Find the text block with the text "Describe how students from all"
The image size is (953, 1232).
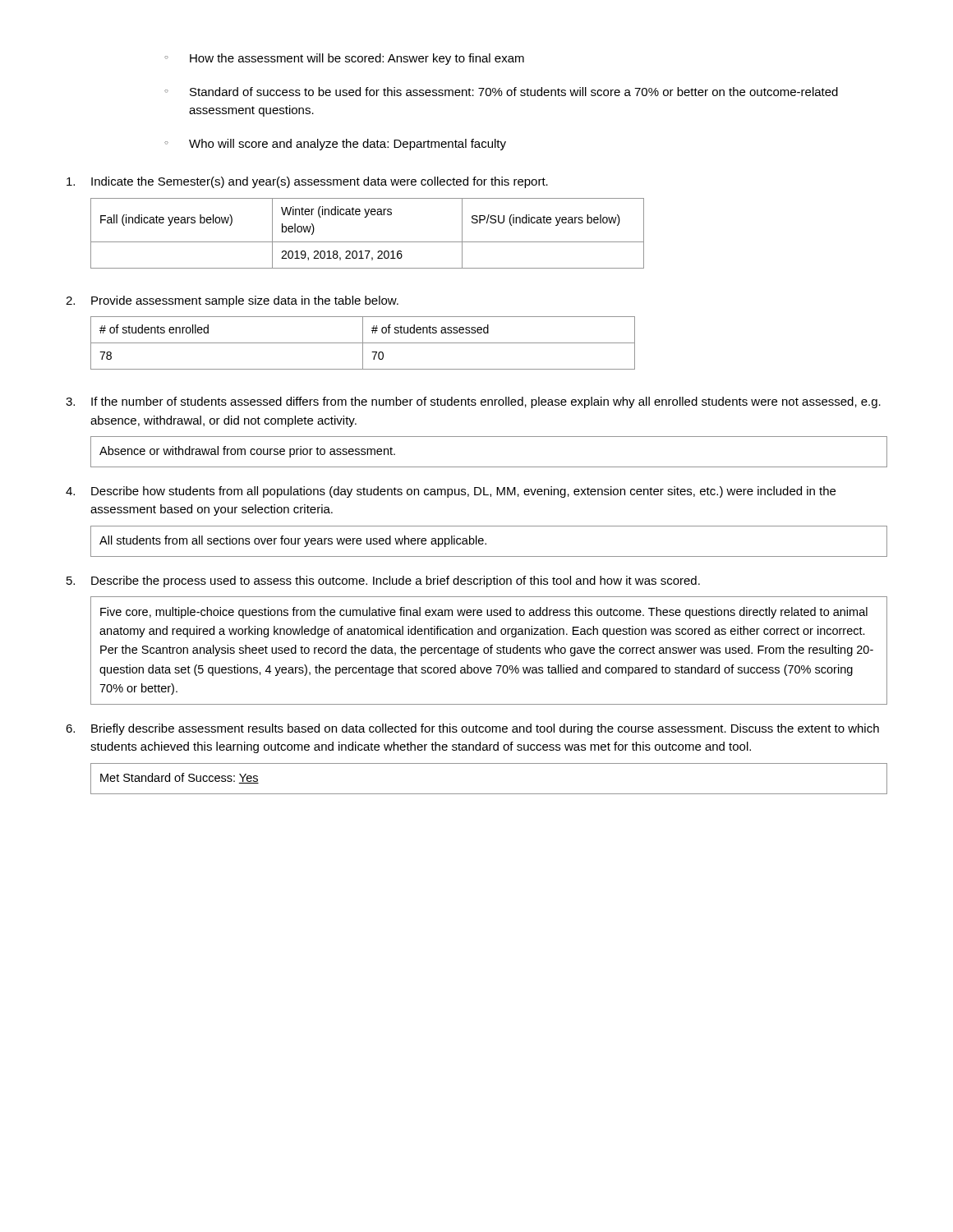[x=463, y=500]
